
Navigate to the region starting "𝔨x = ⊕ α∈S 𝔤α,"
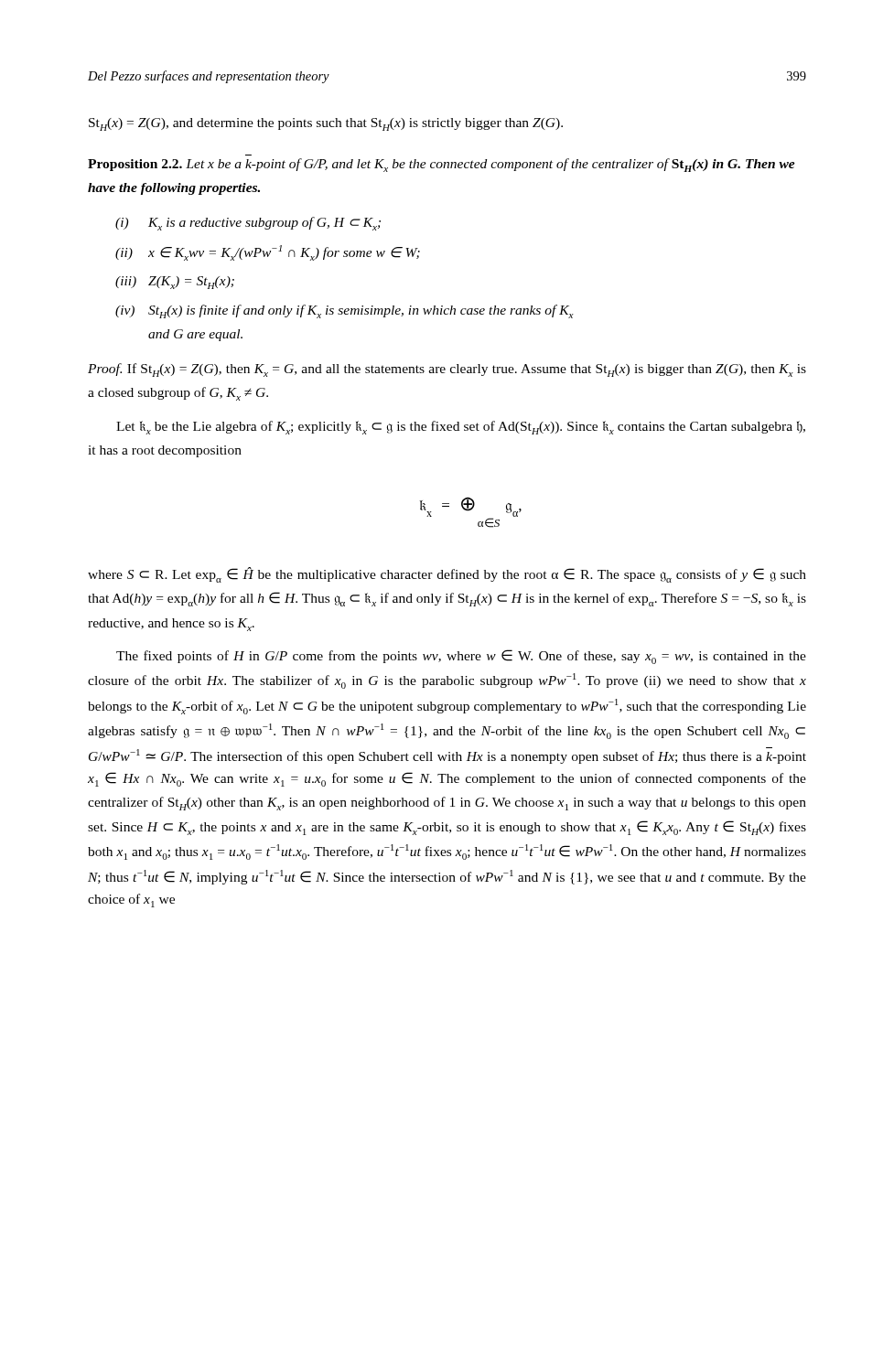coord(447,509)
